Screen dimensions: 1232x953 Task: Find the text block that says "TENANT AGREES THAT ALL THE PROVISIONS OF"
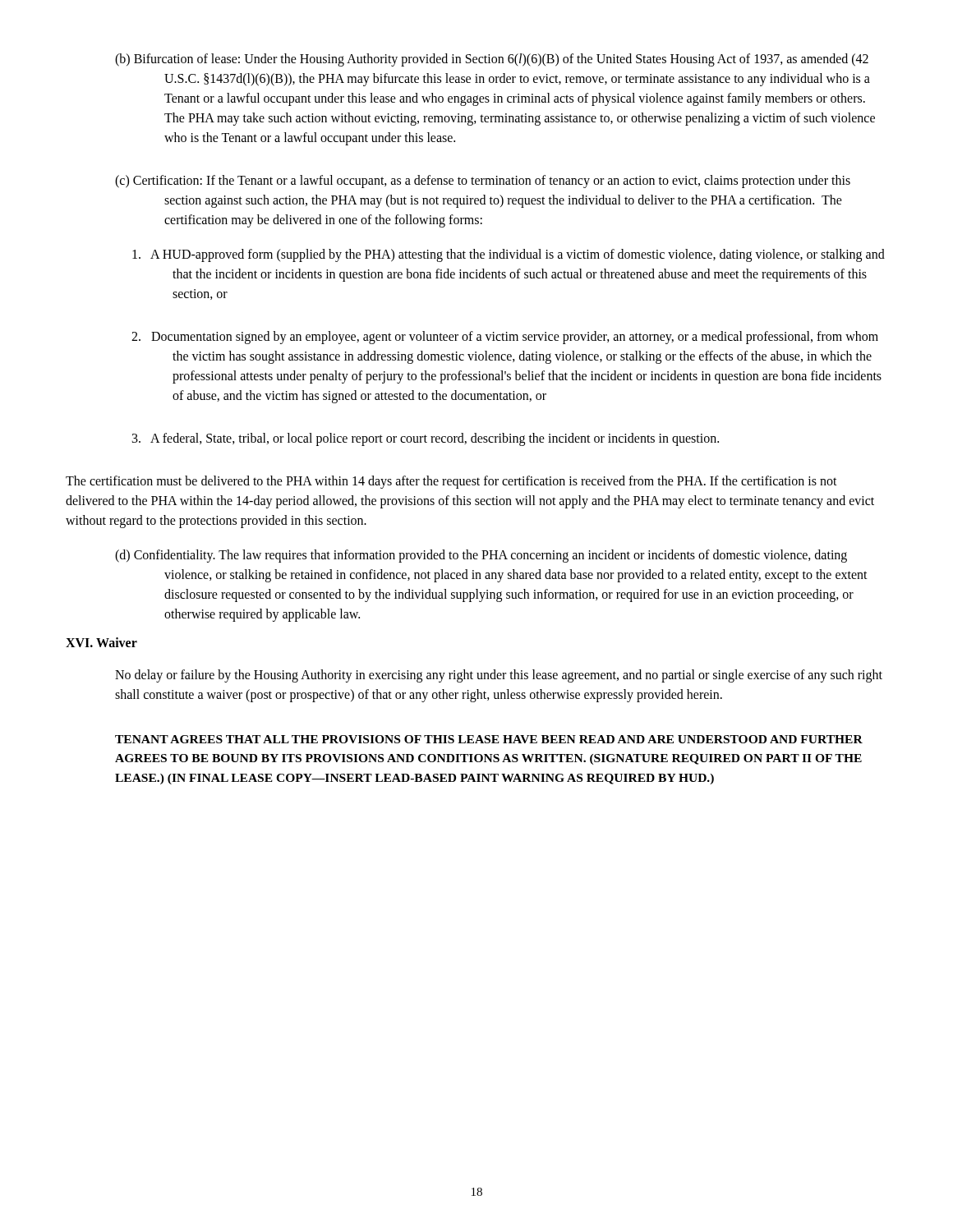point(501,758)
